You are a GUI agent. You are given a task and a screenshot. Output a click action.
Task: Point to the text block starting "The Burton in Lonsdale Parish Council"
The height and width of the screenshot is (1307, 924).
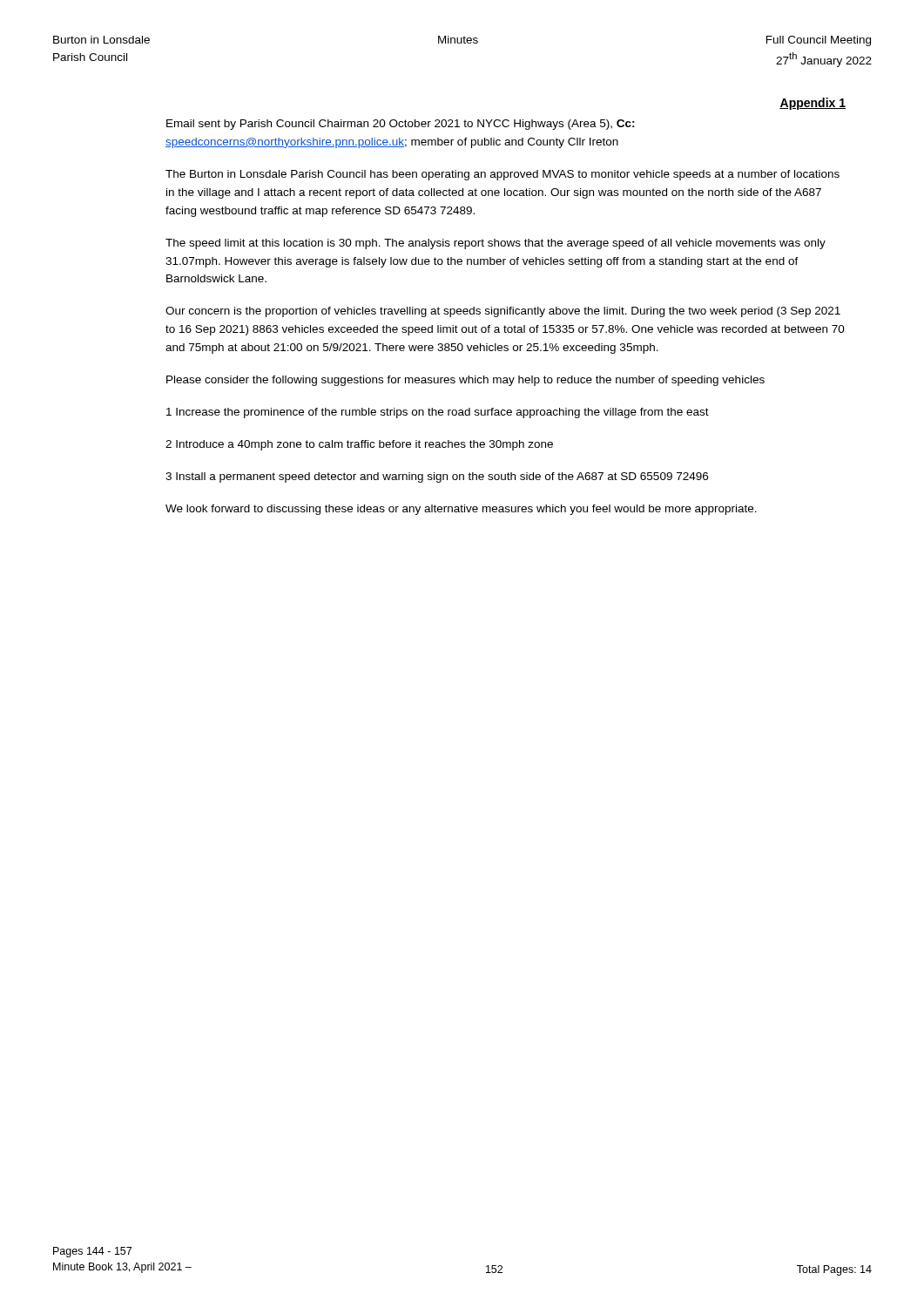coord(503,192)
